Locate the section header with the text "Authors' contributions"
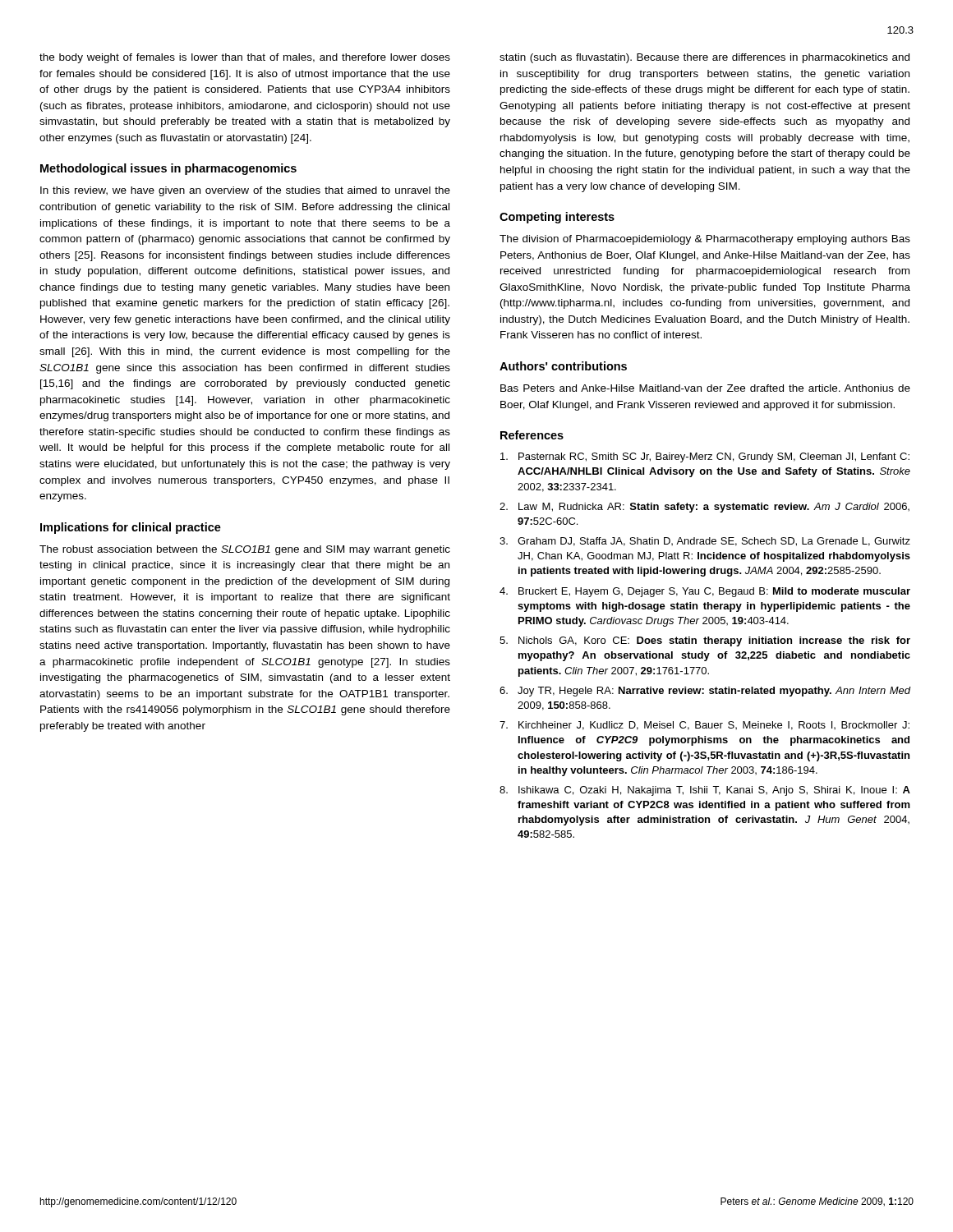The width and height of the screenshot is (953, 1232). click(563, 366)
